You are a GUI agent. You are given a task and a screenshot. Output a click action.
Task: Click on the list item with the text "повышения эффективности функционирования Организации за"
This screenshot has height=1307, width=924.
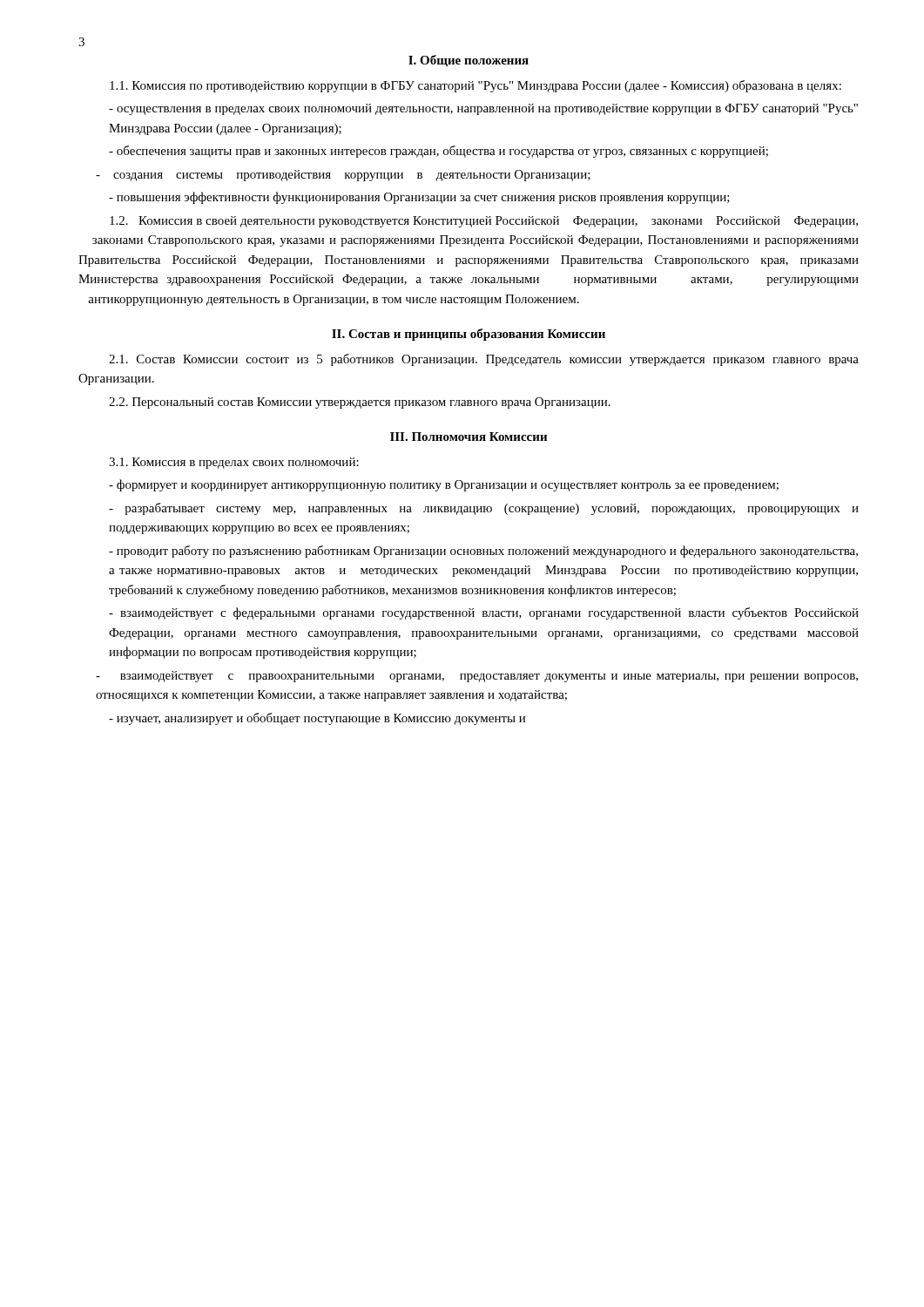pos(419,197)
